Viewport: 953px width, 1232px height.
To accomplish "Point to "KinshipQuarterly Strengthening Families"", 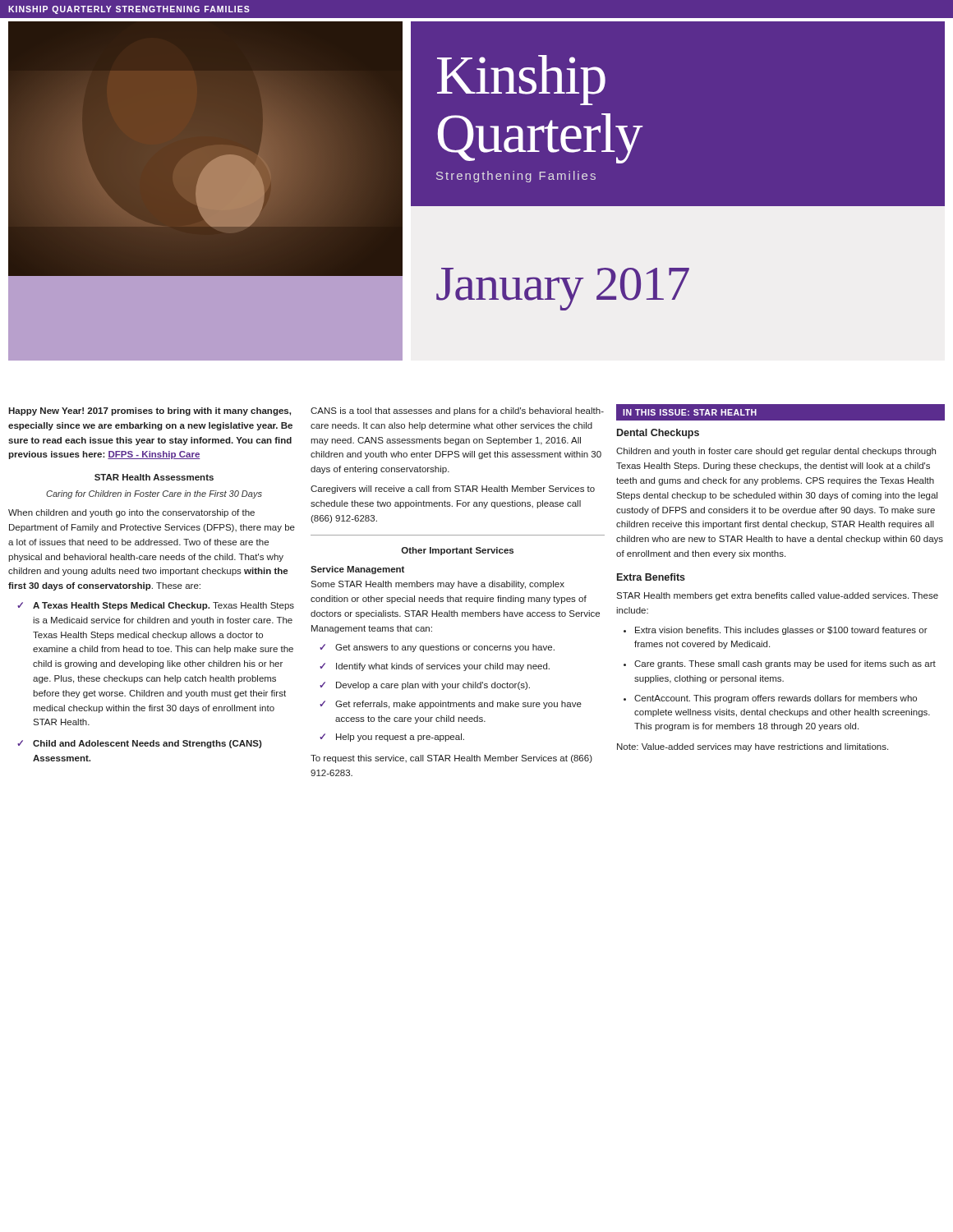I will [521, 80].
